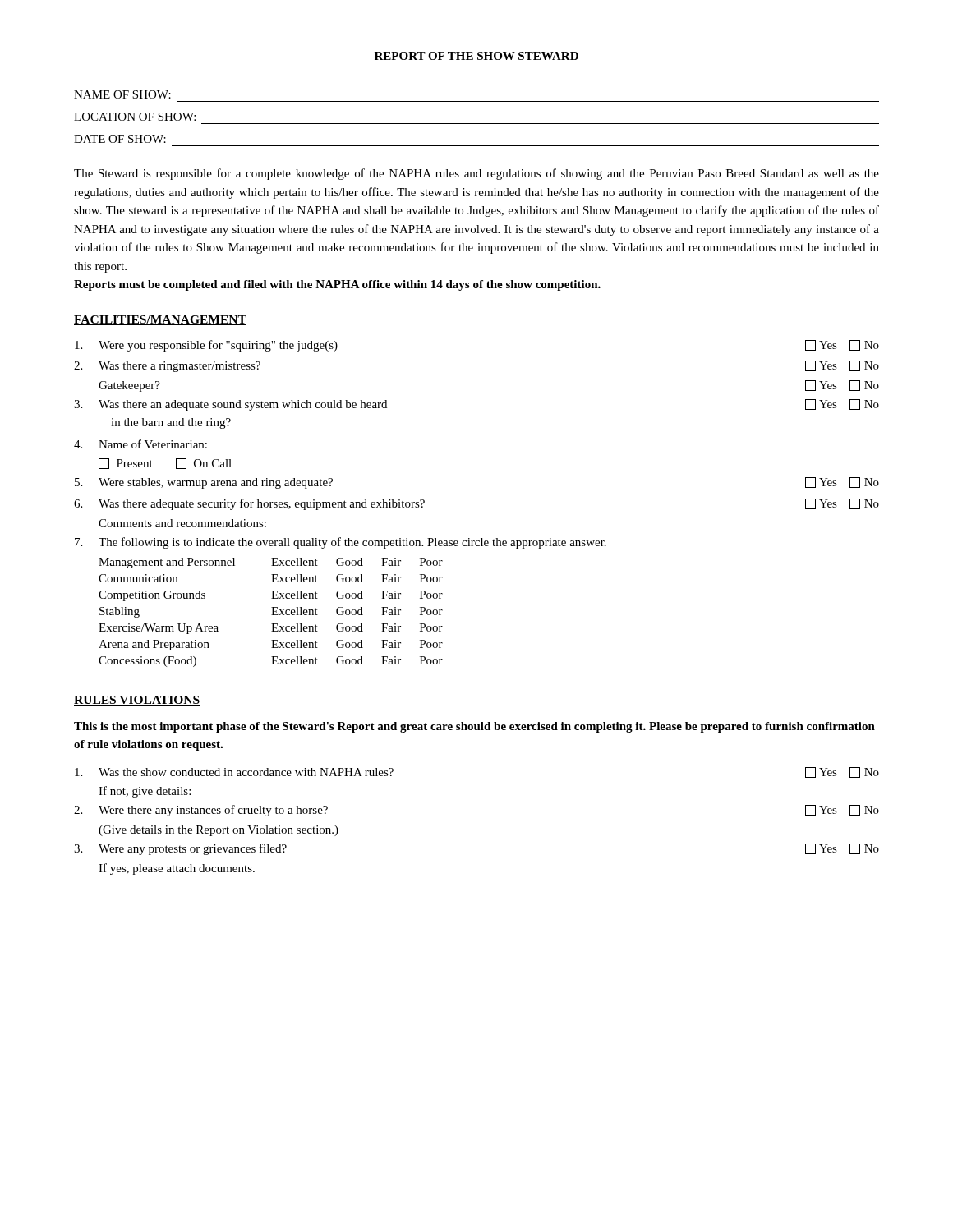Select the text block starting "The Steward is responsible for a complete knowledge"

(x=476, y=229)
